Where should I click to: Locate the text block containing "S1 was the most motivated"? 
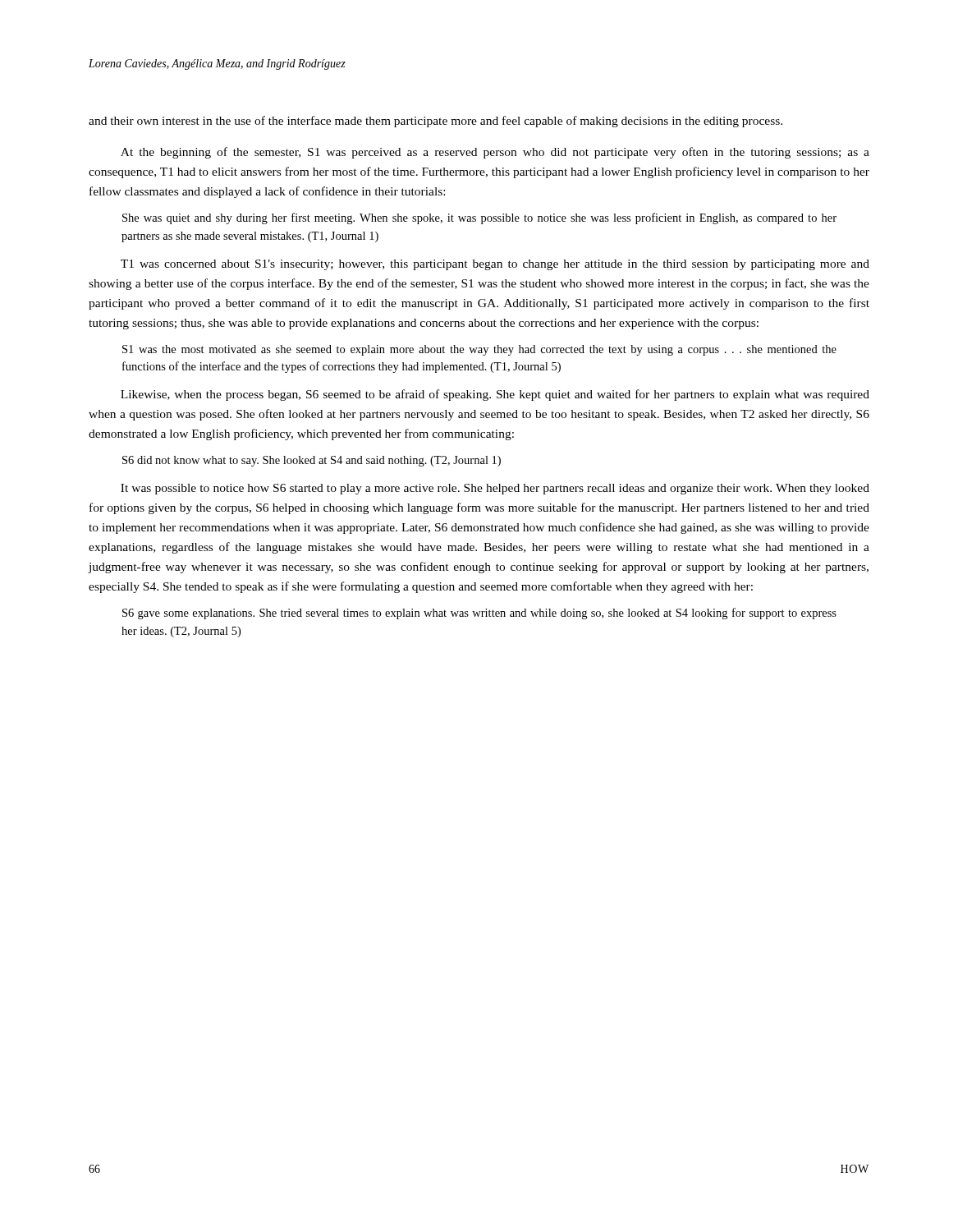click(x=479, y=358)
